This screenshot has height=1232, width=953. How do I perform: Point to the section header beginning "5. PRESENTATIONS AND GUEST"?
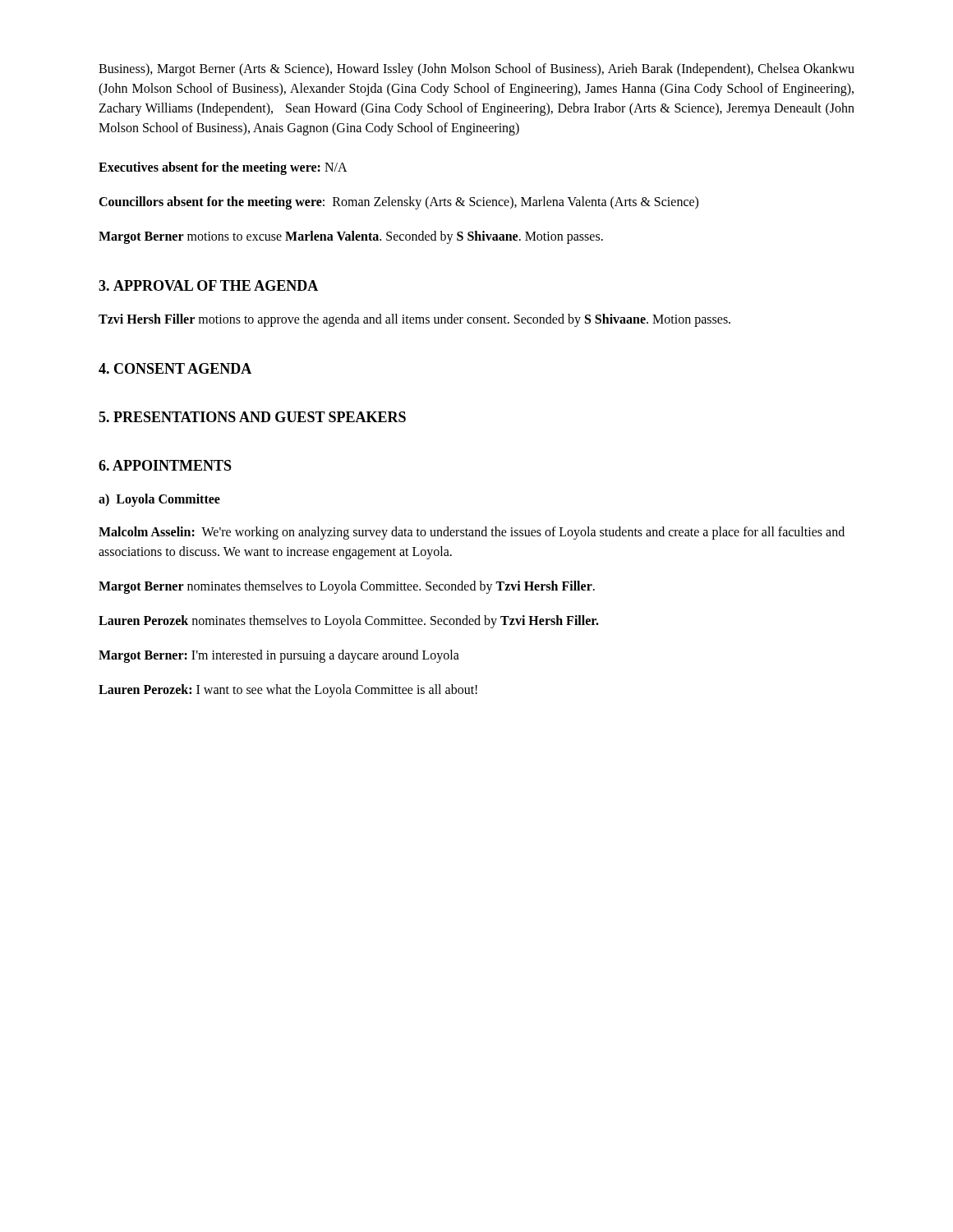tap(252, 417)
